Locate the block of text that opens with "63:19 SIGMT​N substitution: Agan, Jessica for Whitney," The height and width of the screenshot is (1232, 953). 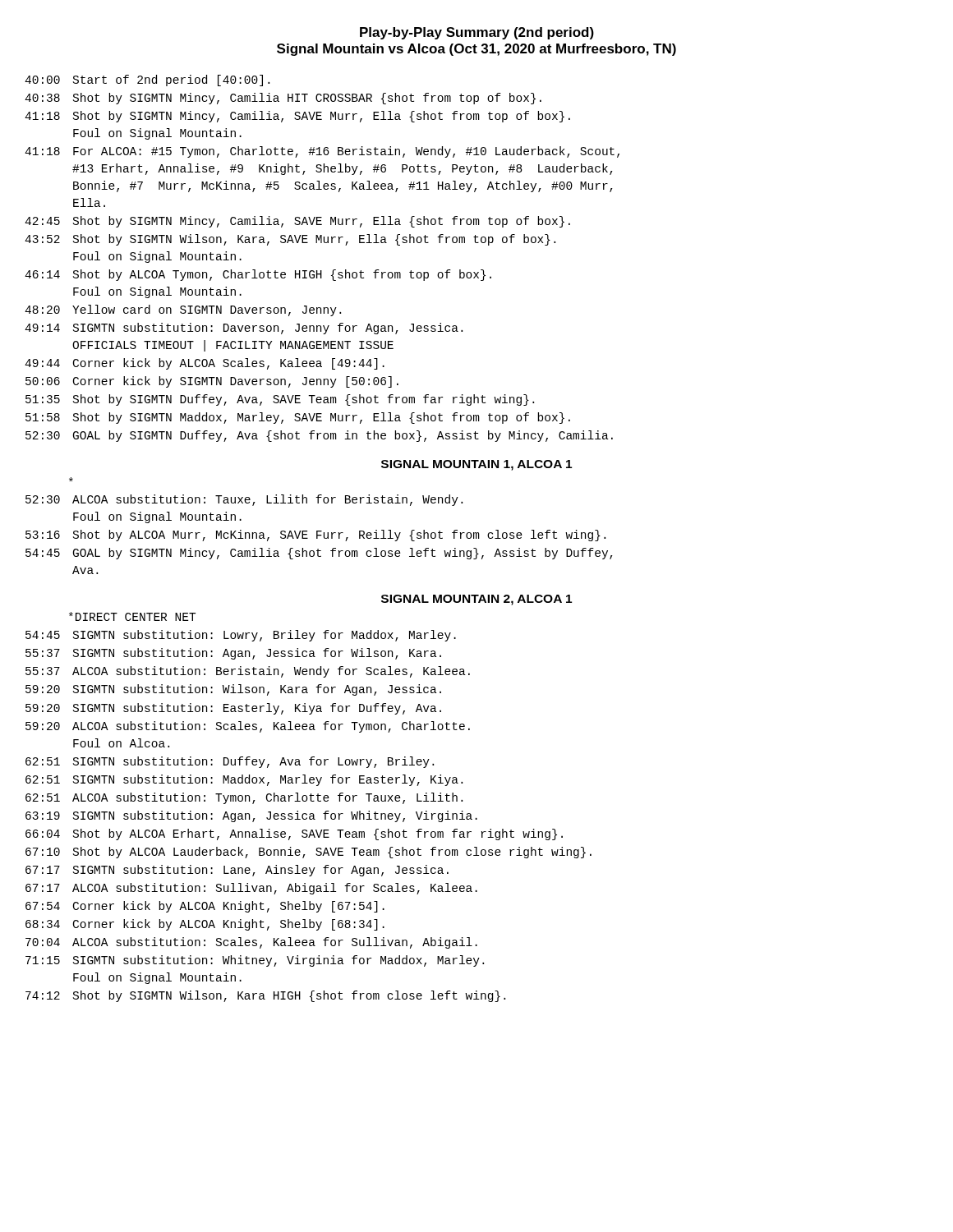(x=476, y=816)
